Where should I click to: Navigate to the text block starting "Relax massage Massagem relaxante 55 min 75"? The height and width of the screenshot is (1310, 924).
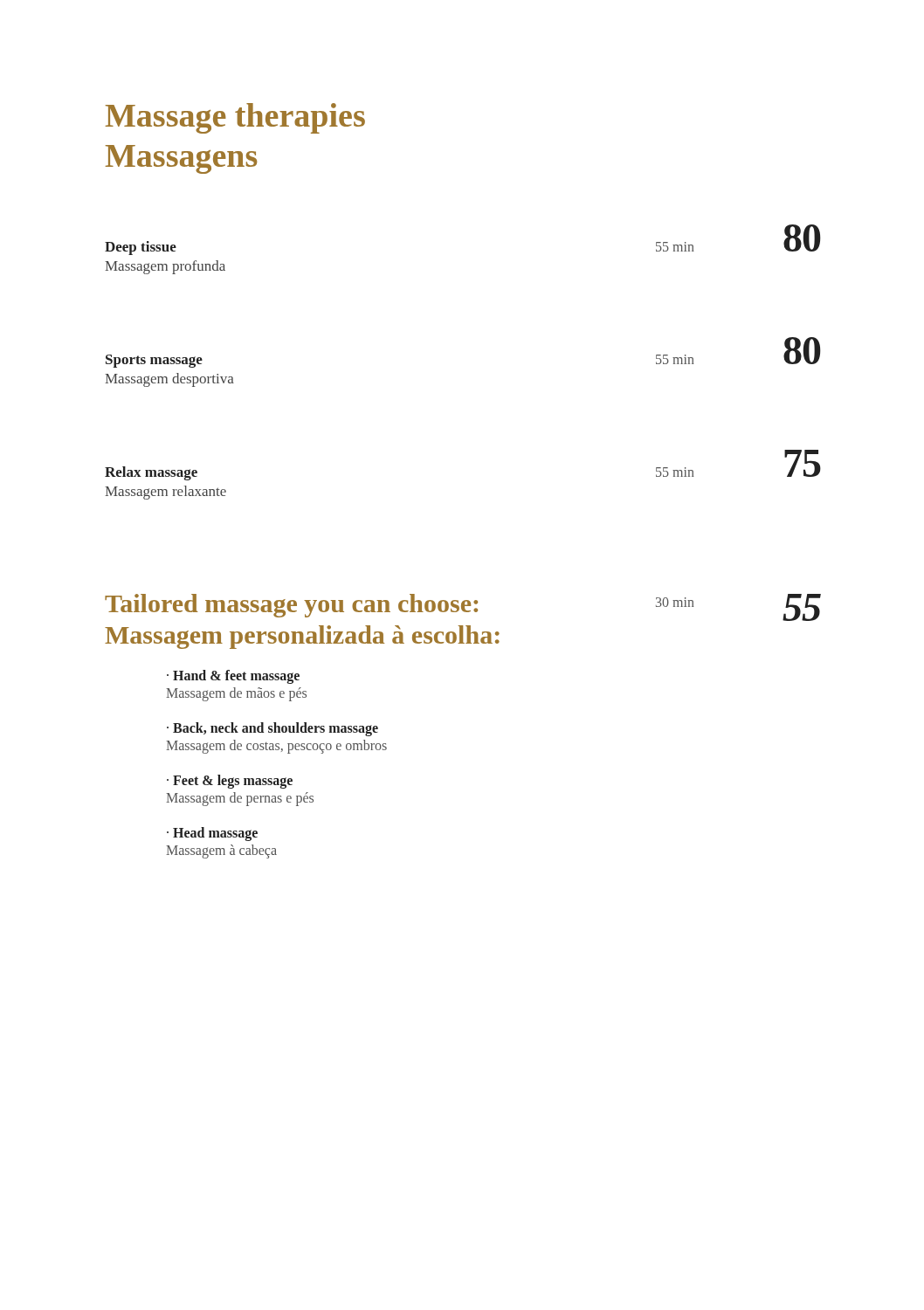154,470
